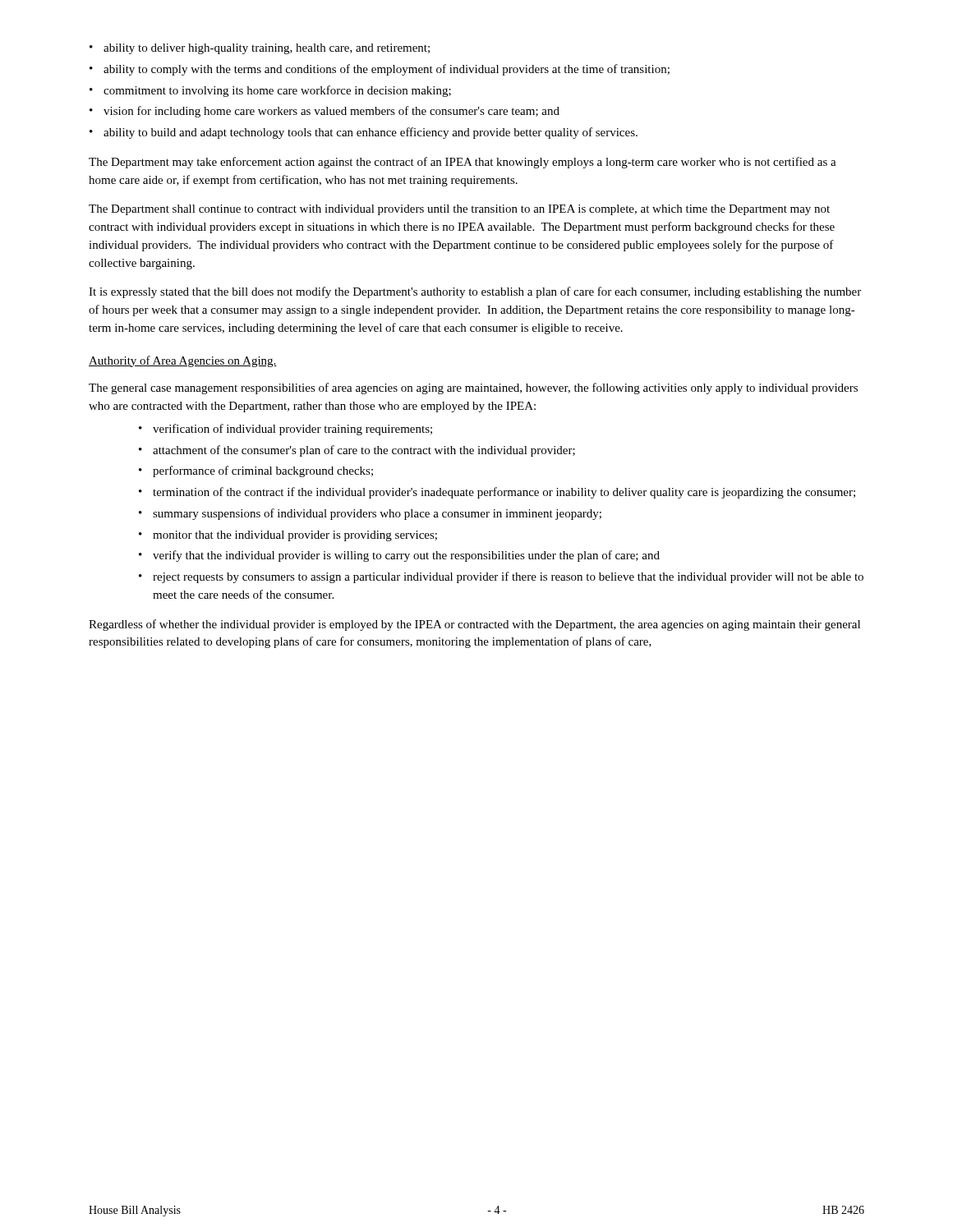The image size is (953, 1232).
Task: Select the block starting "• performance of"
Action: [256, 471]
